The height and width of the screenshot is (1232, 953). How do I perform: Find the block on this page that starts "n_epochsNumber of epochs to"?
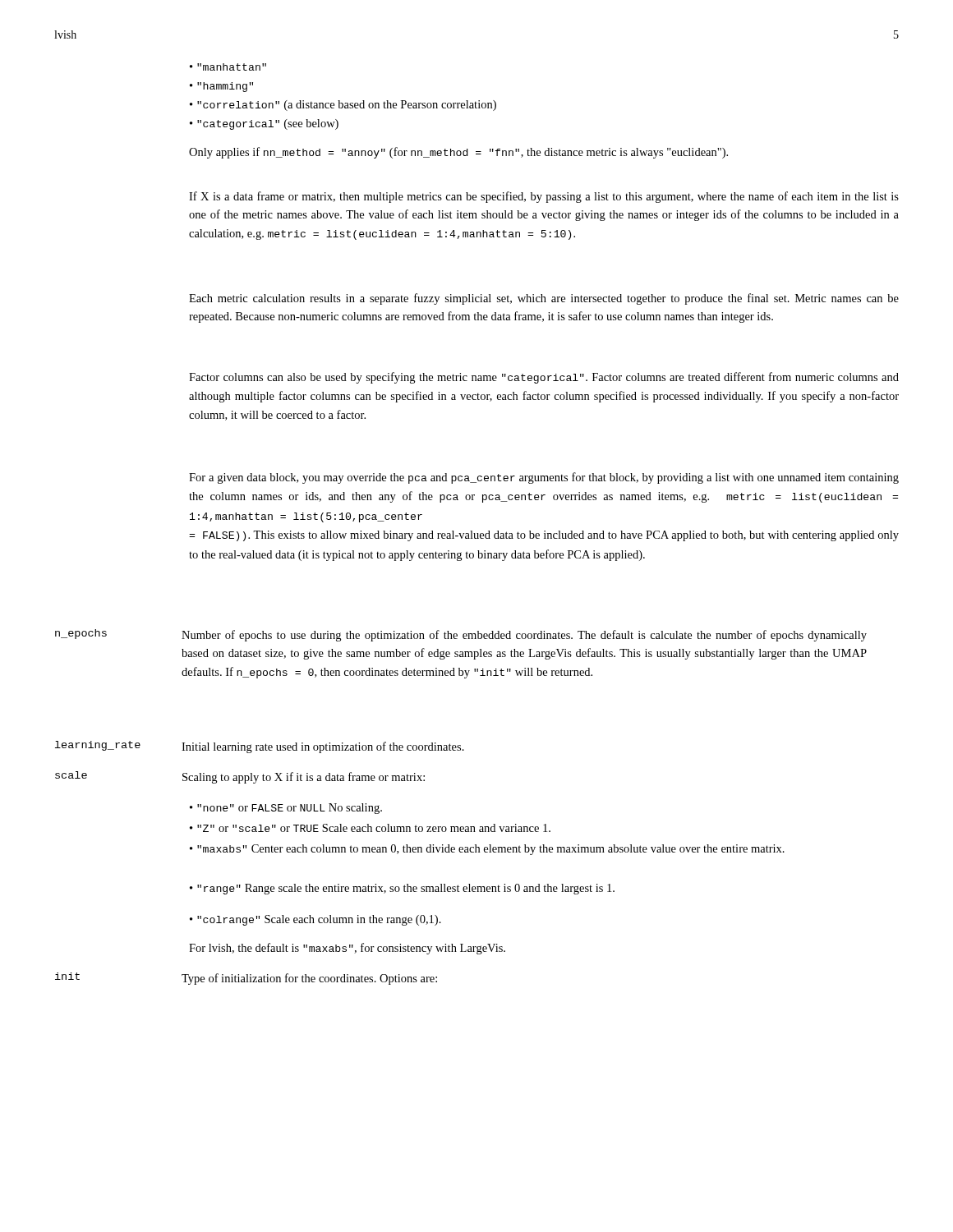(460, 654)
